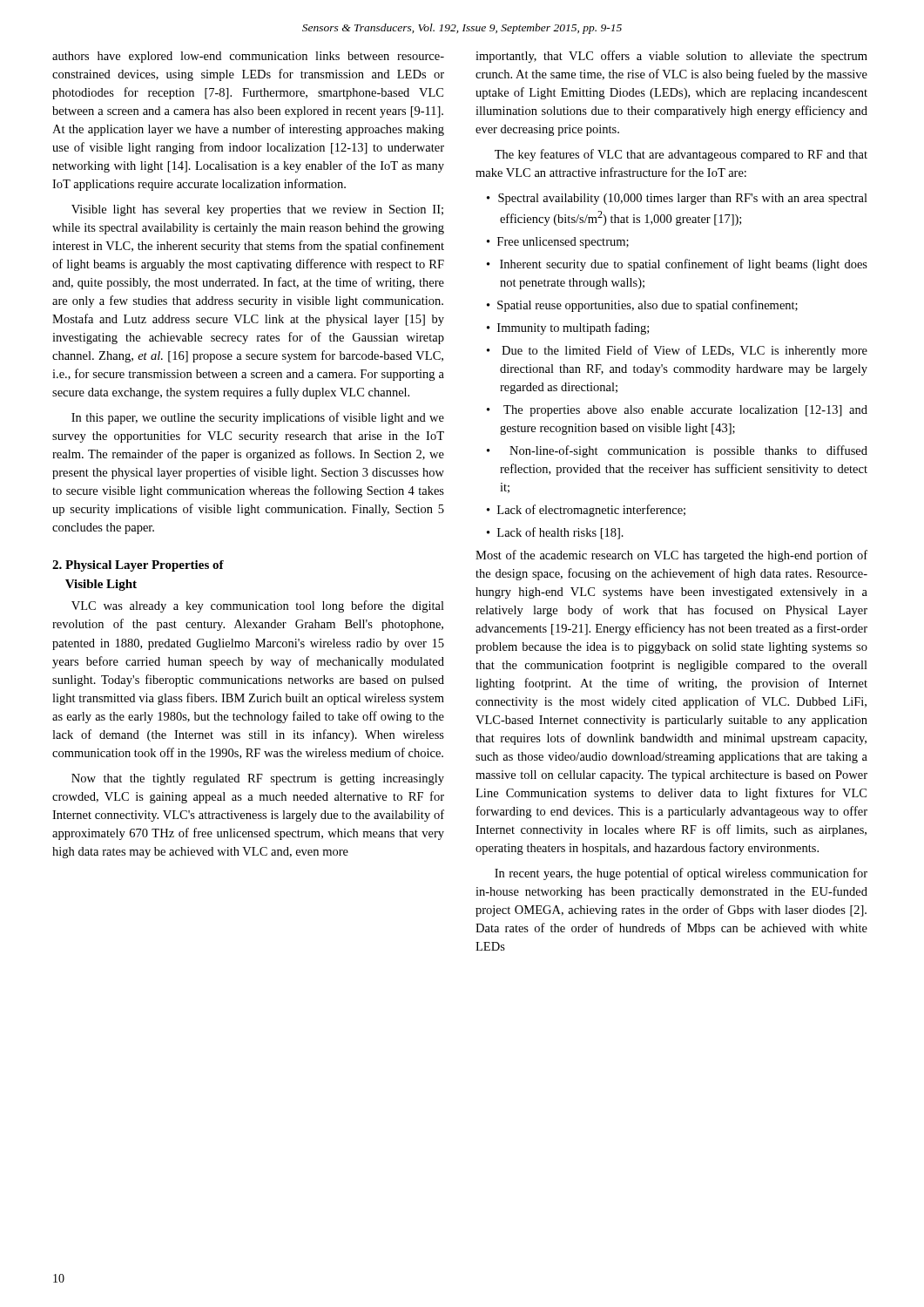The width and height of the screenshot is (924, 1307).
Task: Click the passage that begins "VLC was already a key communication"
Action: pyautogui.click(x=248, y=680)
